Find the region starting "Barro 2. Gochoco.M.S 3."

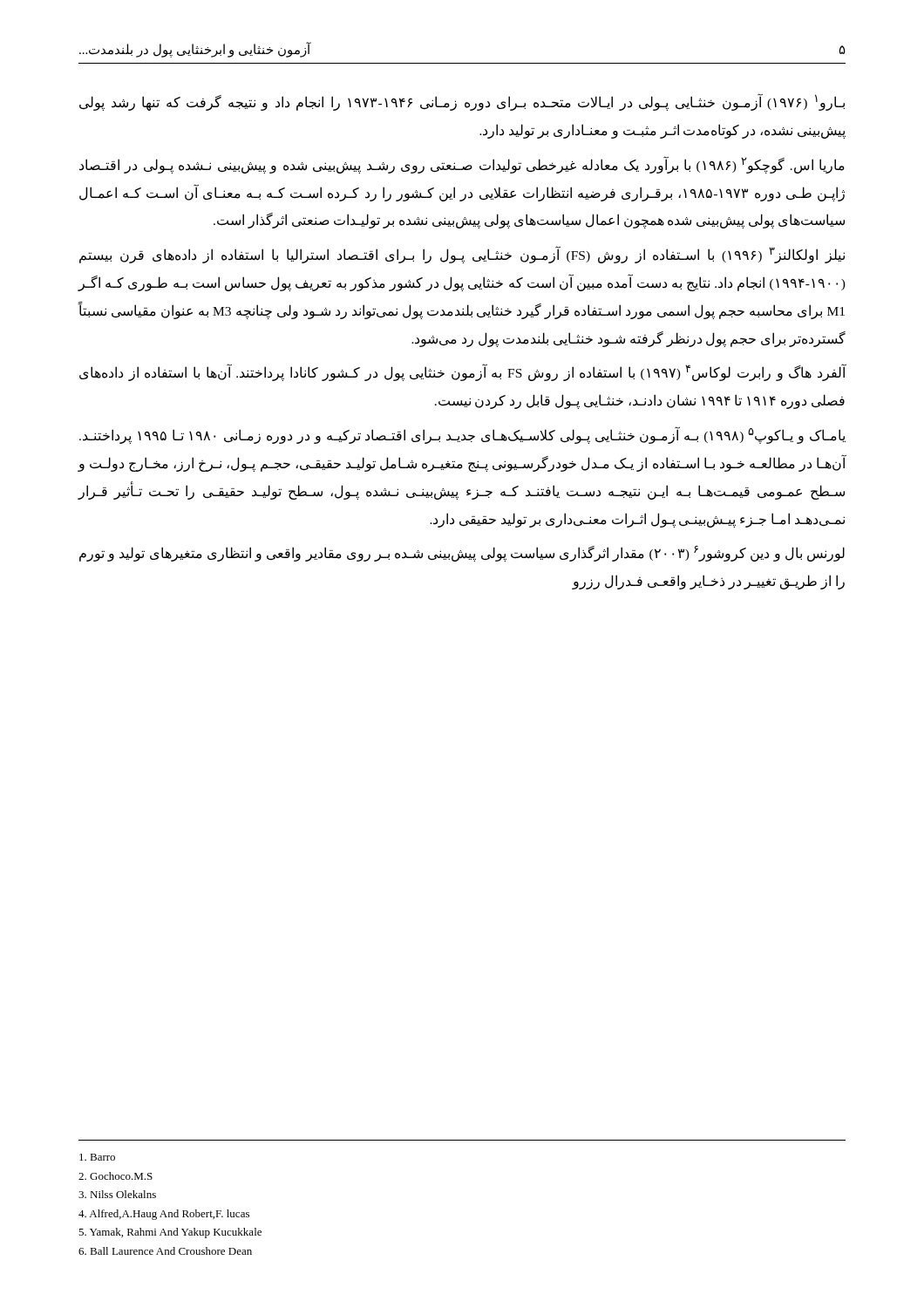pos(97,1157)
